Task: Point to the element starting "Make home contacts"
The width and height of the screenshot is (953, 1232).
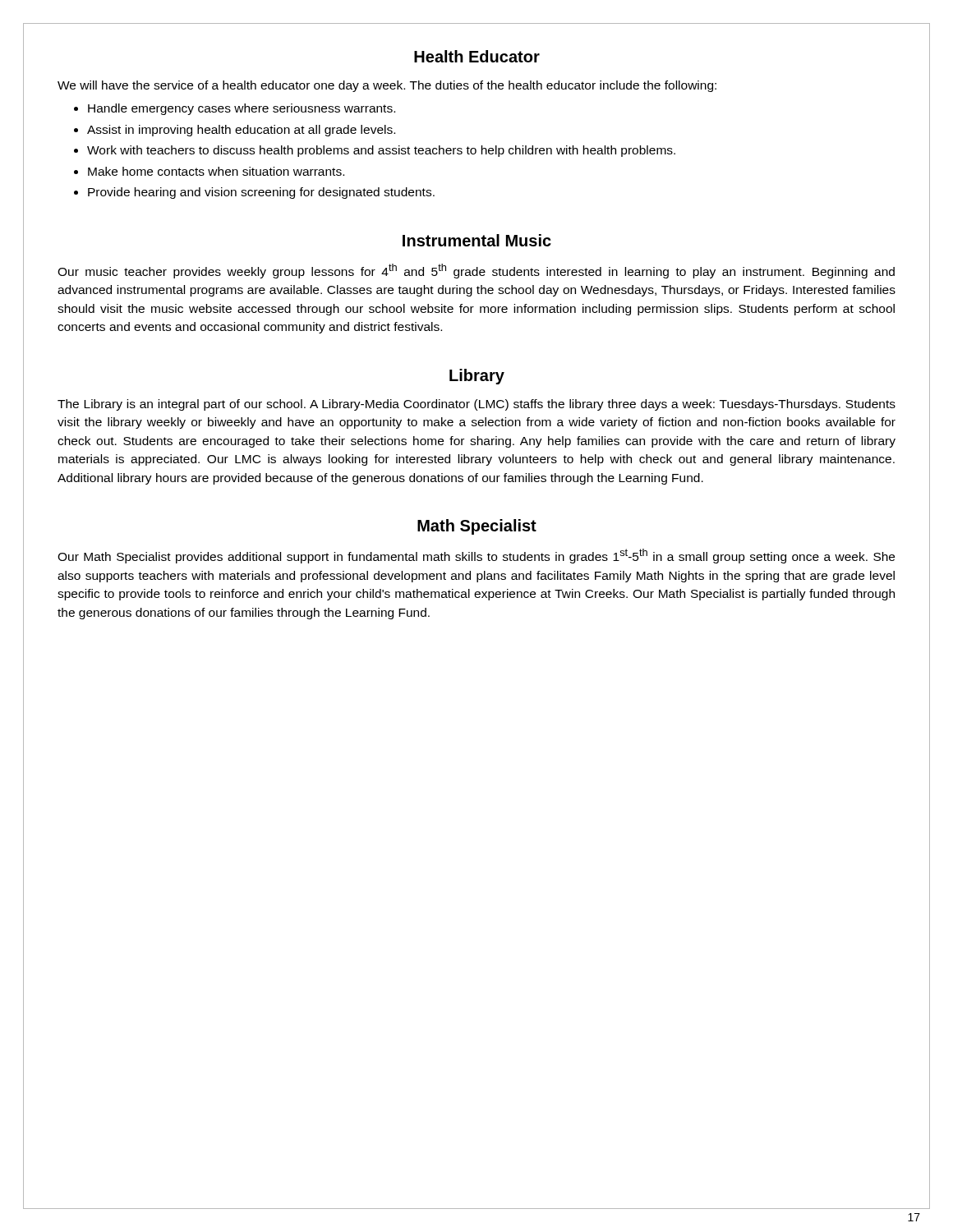Action: click(x=216, y=171)
